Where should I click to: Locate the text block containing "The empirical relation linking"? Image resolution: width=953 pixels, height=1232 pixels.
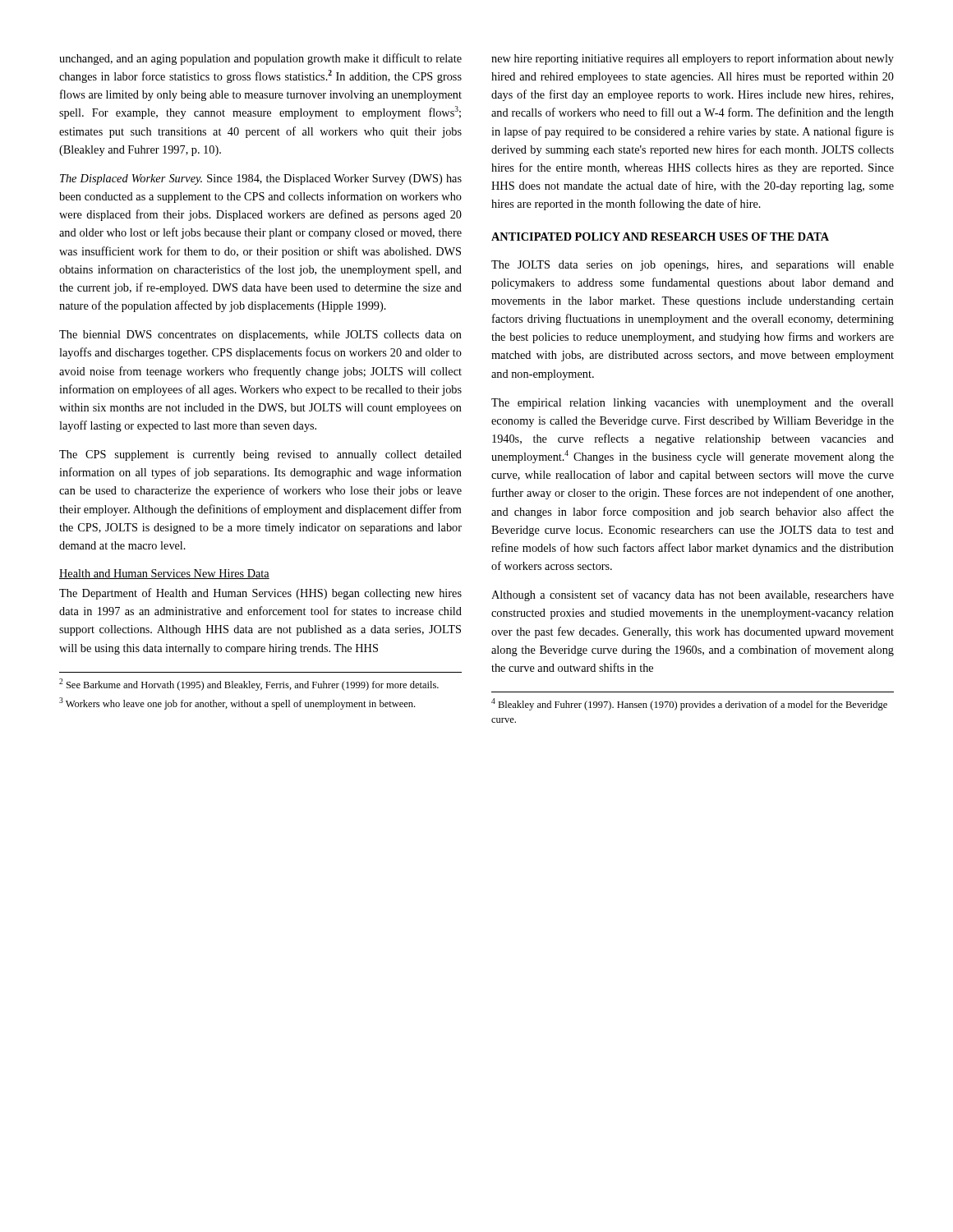693,484
